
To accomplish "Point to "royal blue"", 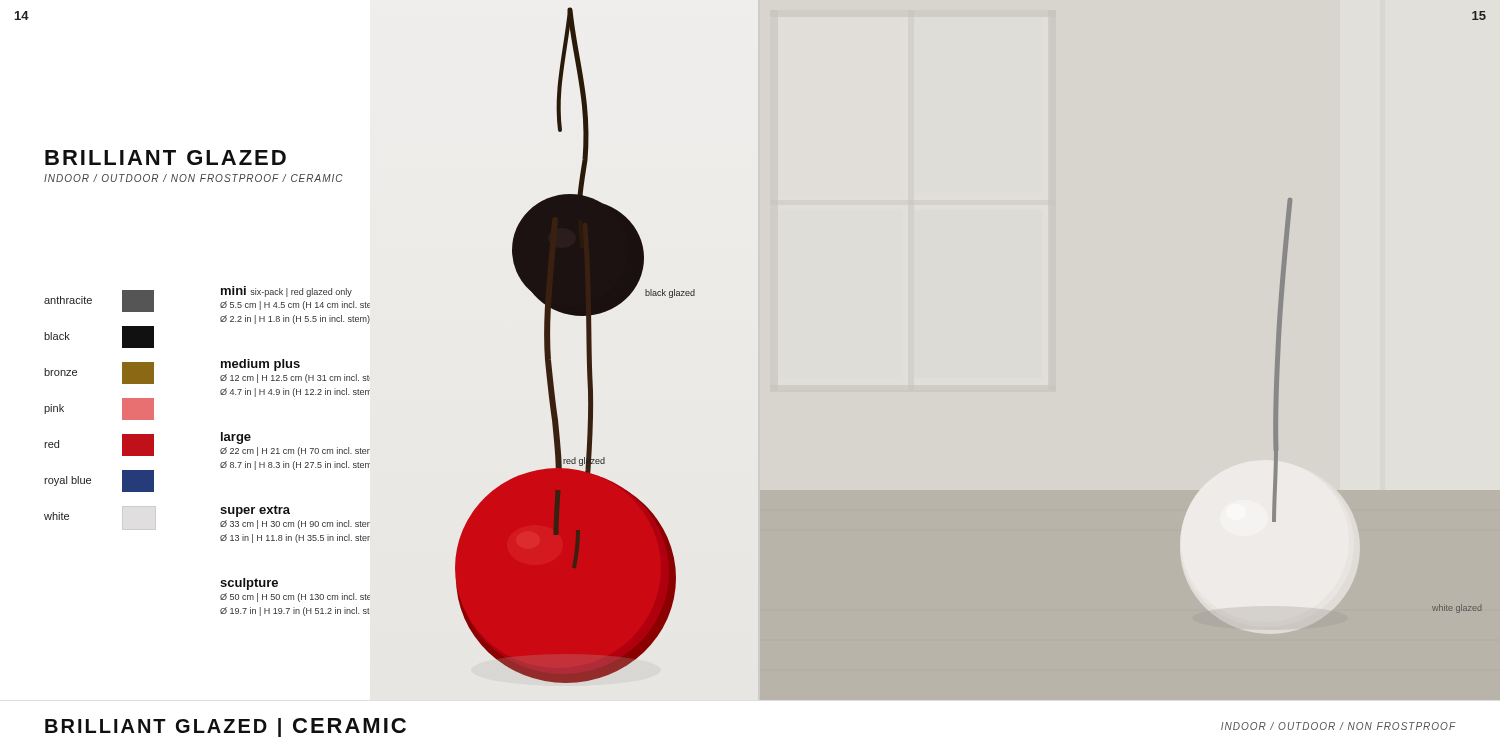I will (x=99, y=481).
